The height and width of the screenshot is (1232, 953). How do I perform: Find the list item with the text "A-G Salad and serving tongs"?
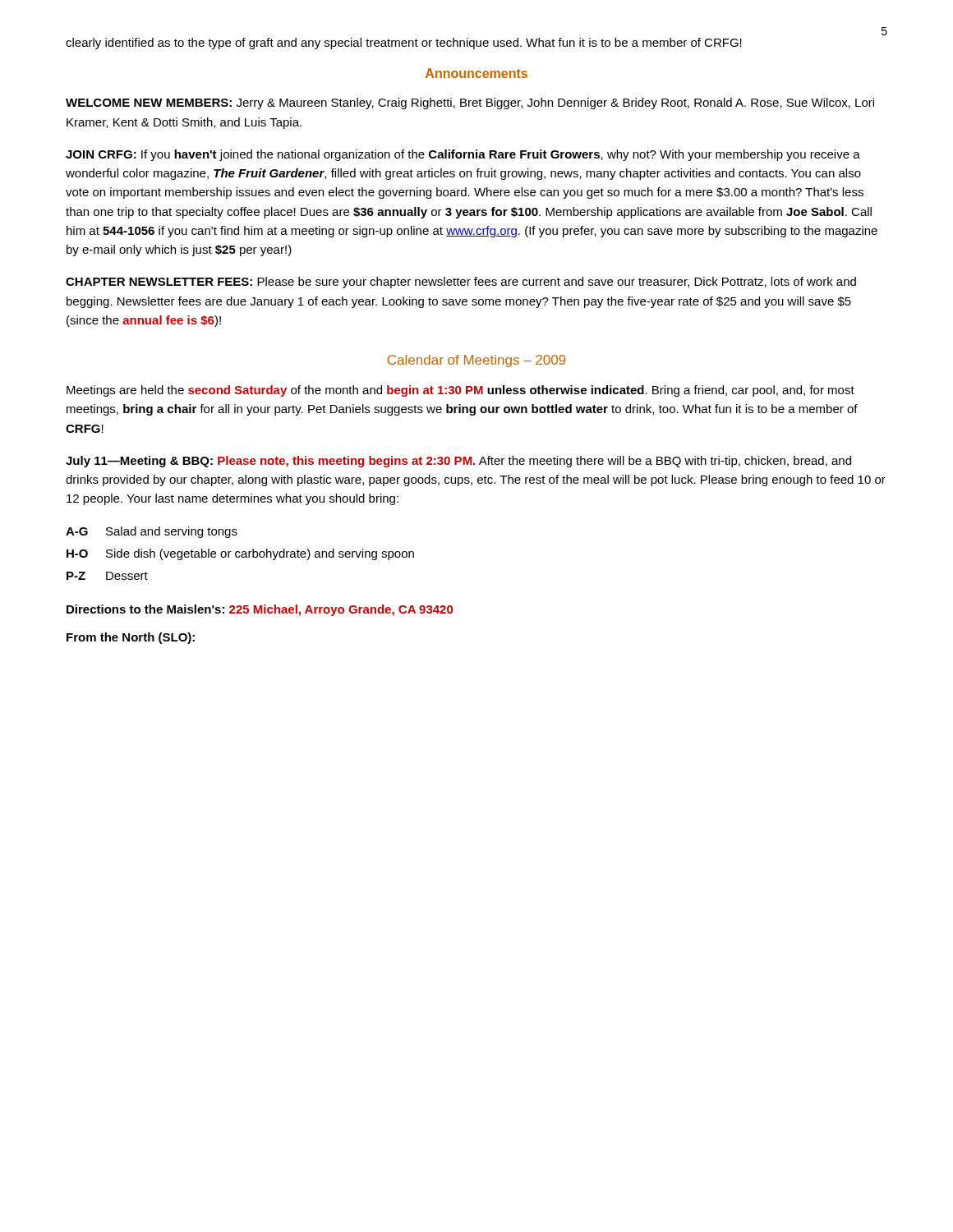click(x=152, y=531)
